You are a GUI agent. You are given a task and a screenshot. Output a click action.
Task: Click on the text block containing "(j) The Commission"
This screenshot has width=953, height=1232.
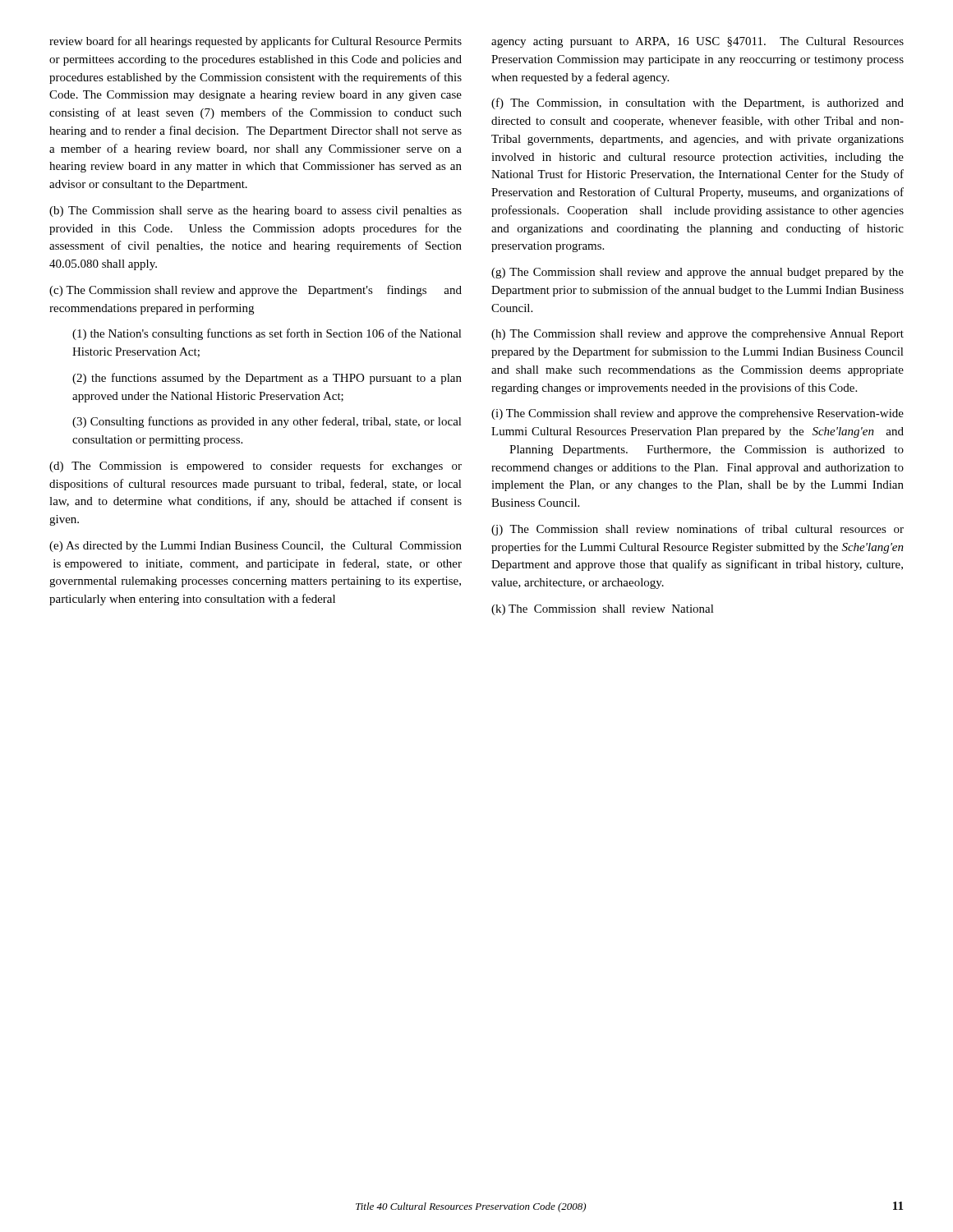point(698,556)
